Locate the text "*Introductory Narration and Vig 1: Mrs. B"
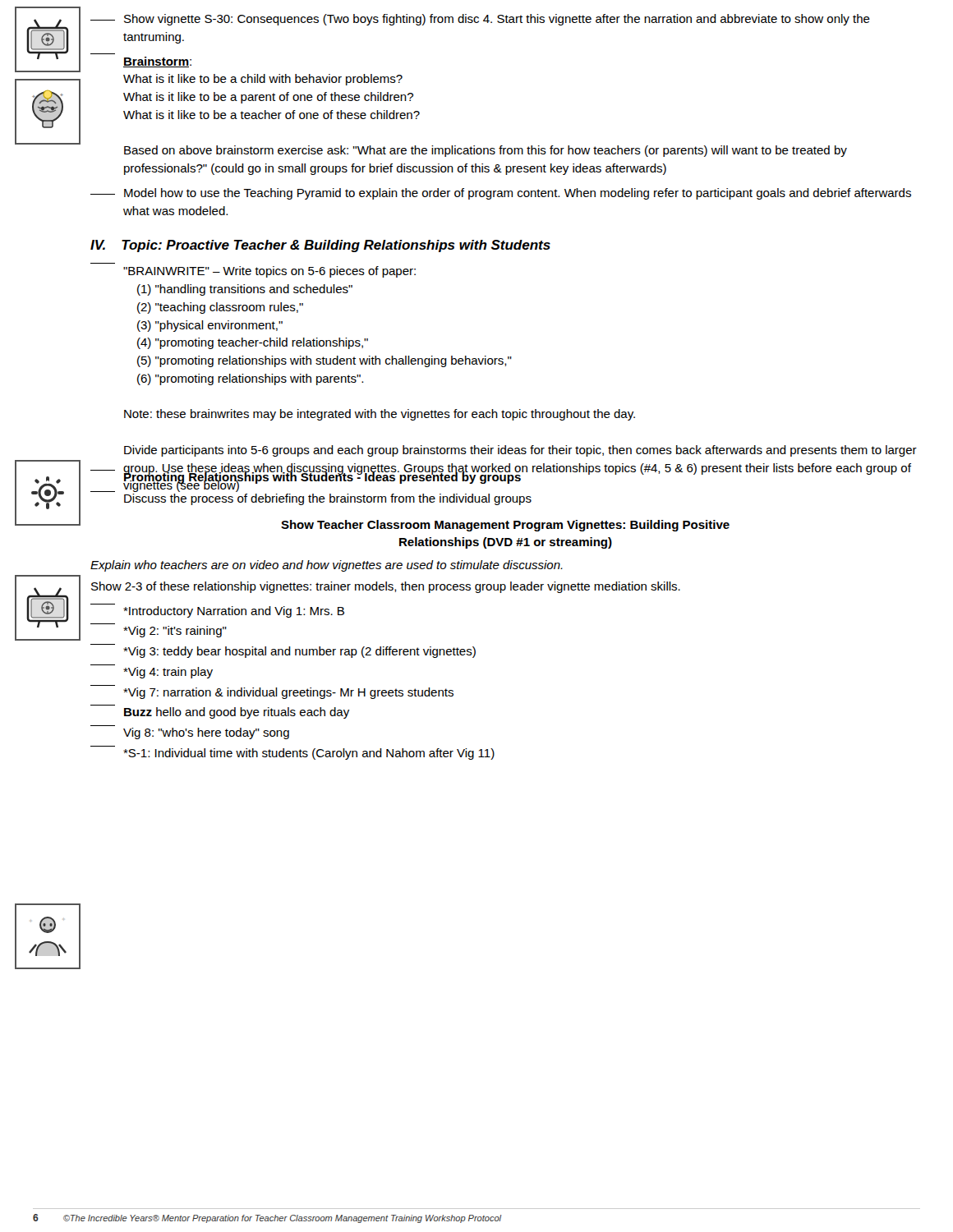This screenshot has width=953, height=1232. (234, 612)
